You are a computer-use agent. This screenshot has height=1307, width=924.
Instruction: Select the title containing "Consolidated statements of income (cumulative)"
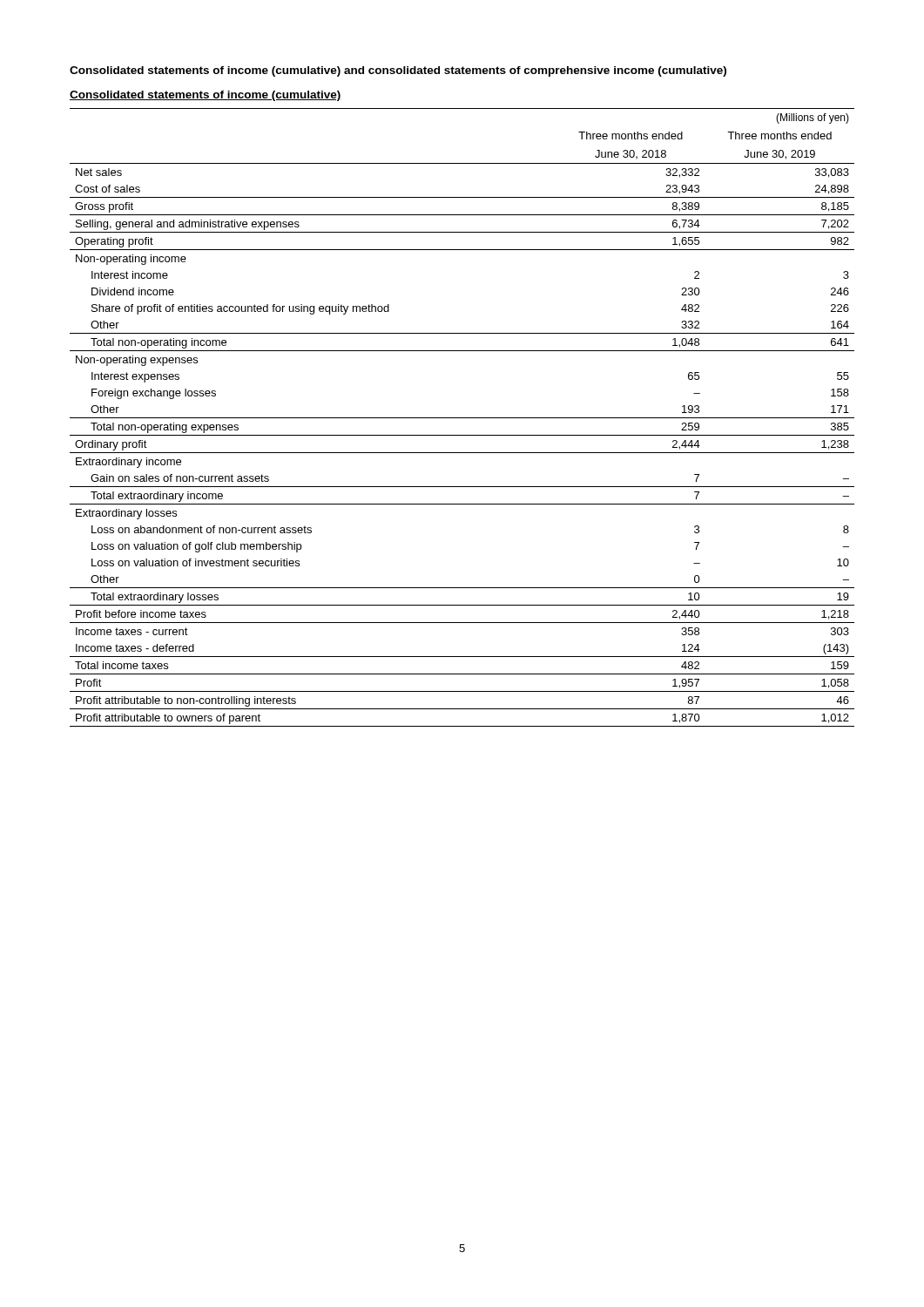[x=462, y=71]
